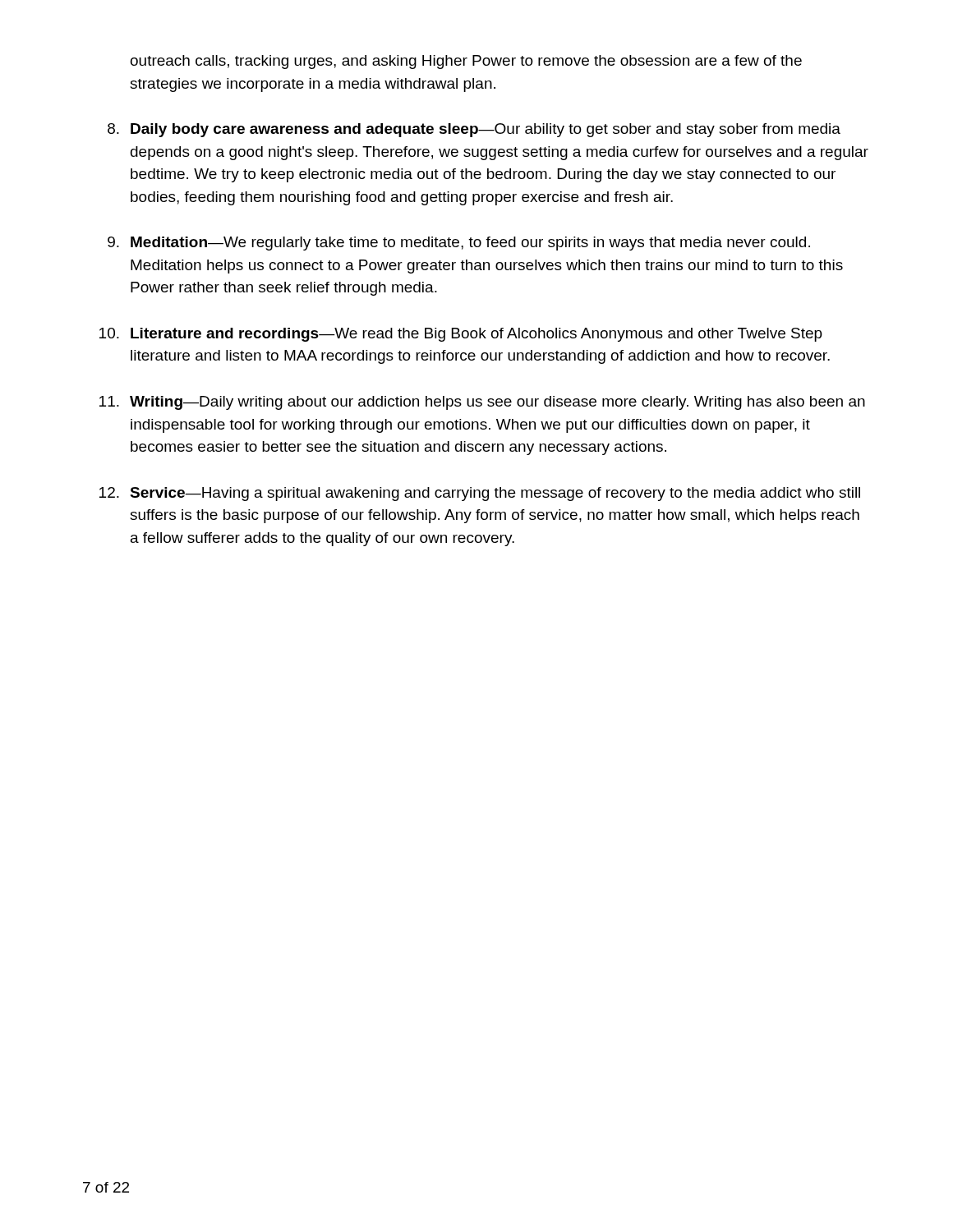Locate the list item containing "10. Literature and recordings—We read the Big Book"
Image resolution: width=953 pixels, height=1232 pixels.
476,345
